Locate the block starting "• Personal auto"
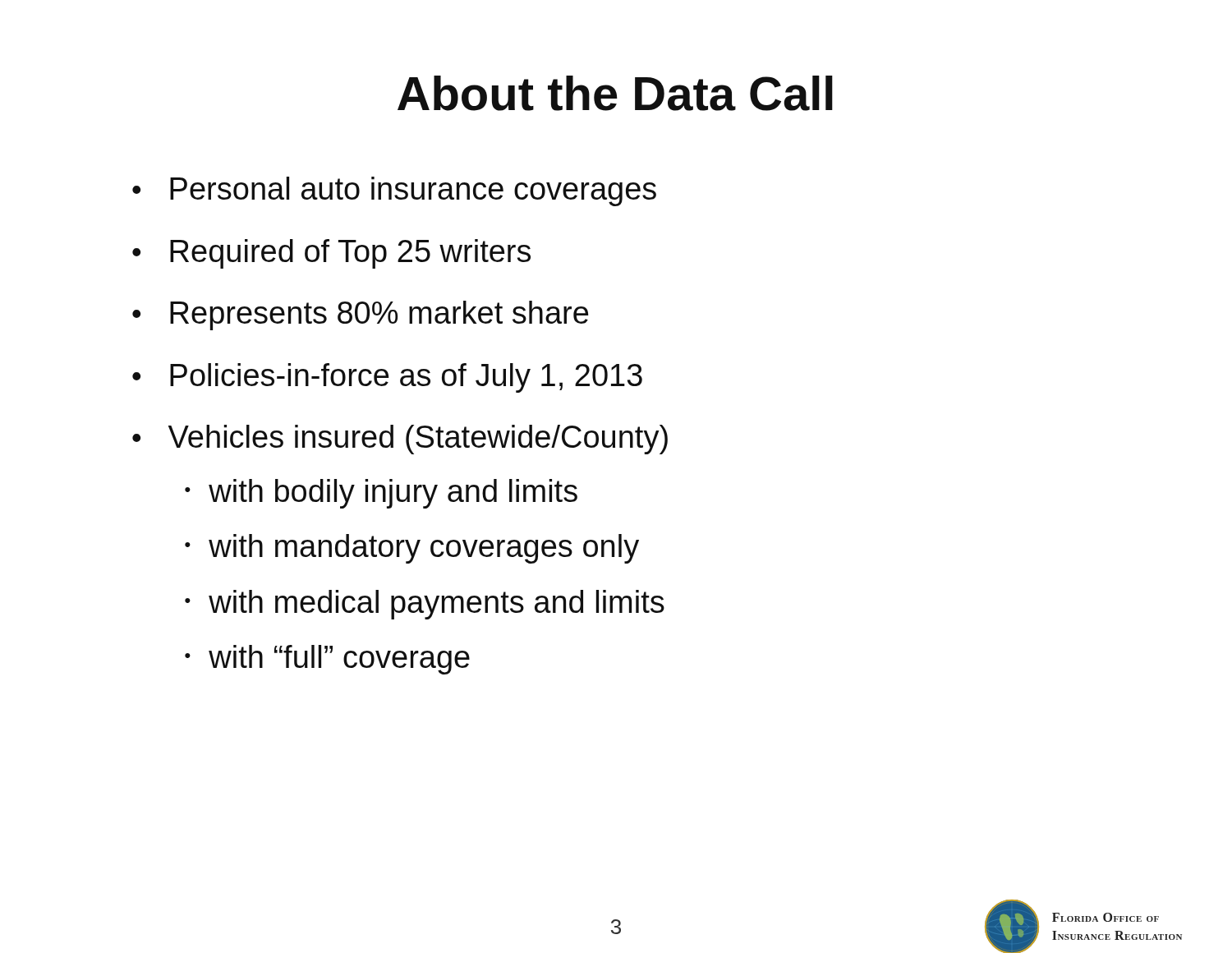 [394, 190]
